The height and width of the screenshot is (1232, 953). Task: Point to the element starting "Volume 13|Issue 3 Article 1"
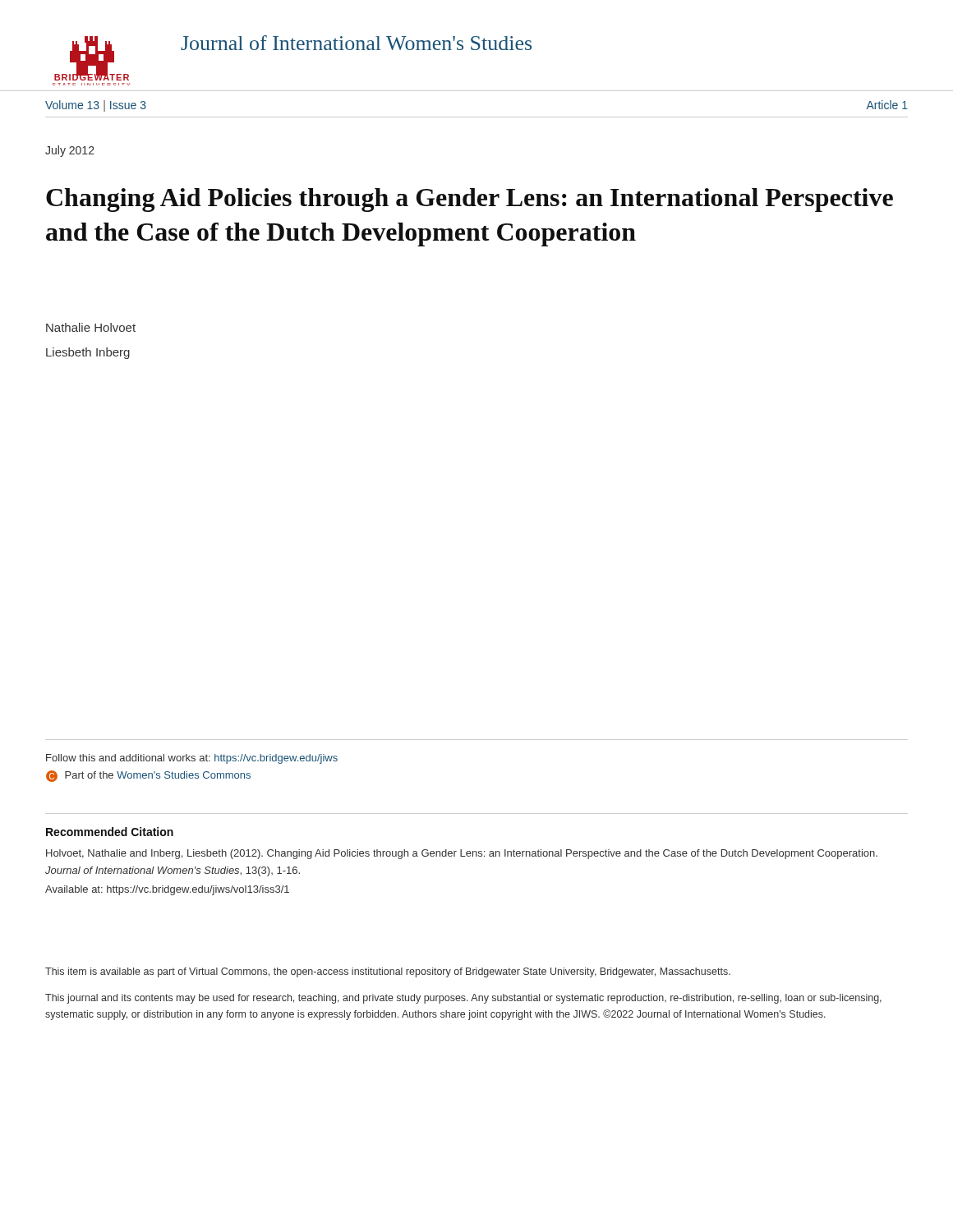476,105
